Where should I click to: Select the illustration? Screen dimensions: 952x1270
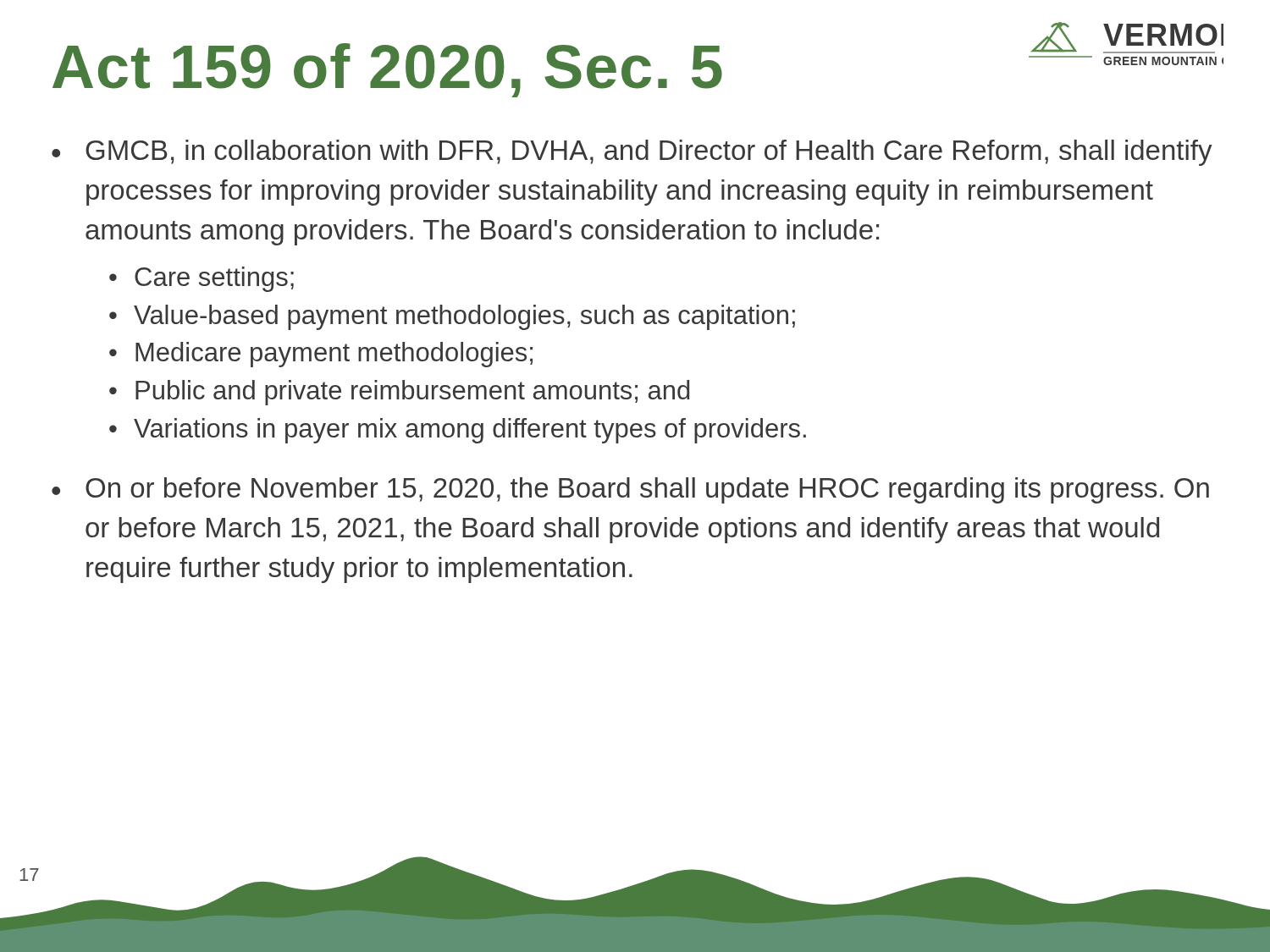coord(635,897)
